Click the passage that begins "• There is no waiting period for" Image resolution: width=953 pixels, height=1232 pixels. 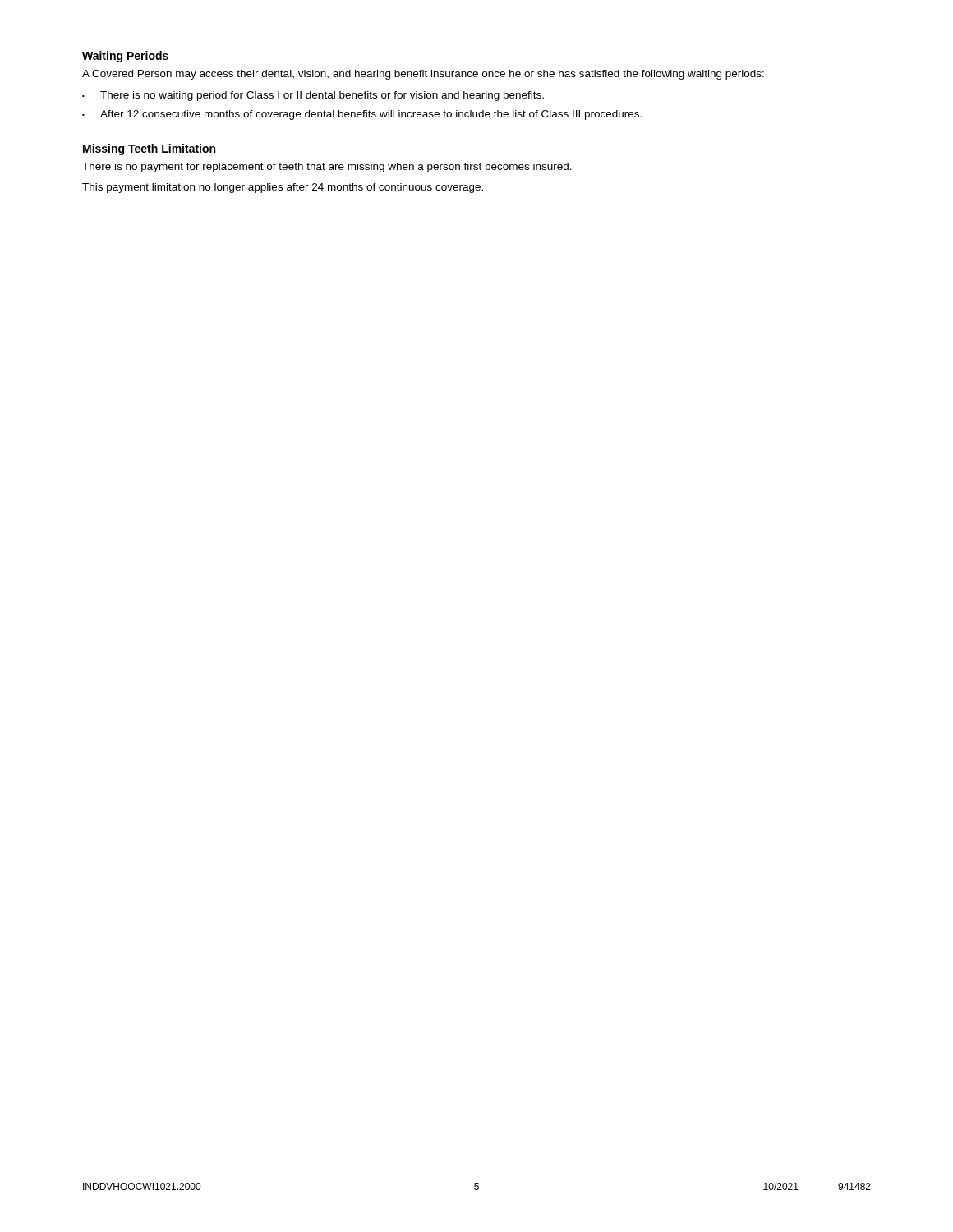pos(476,95)
